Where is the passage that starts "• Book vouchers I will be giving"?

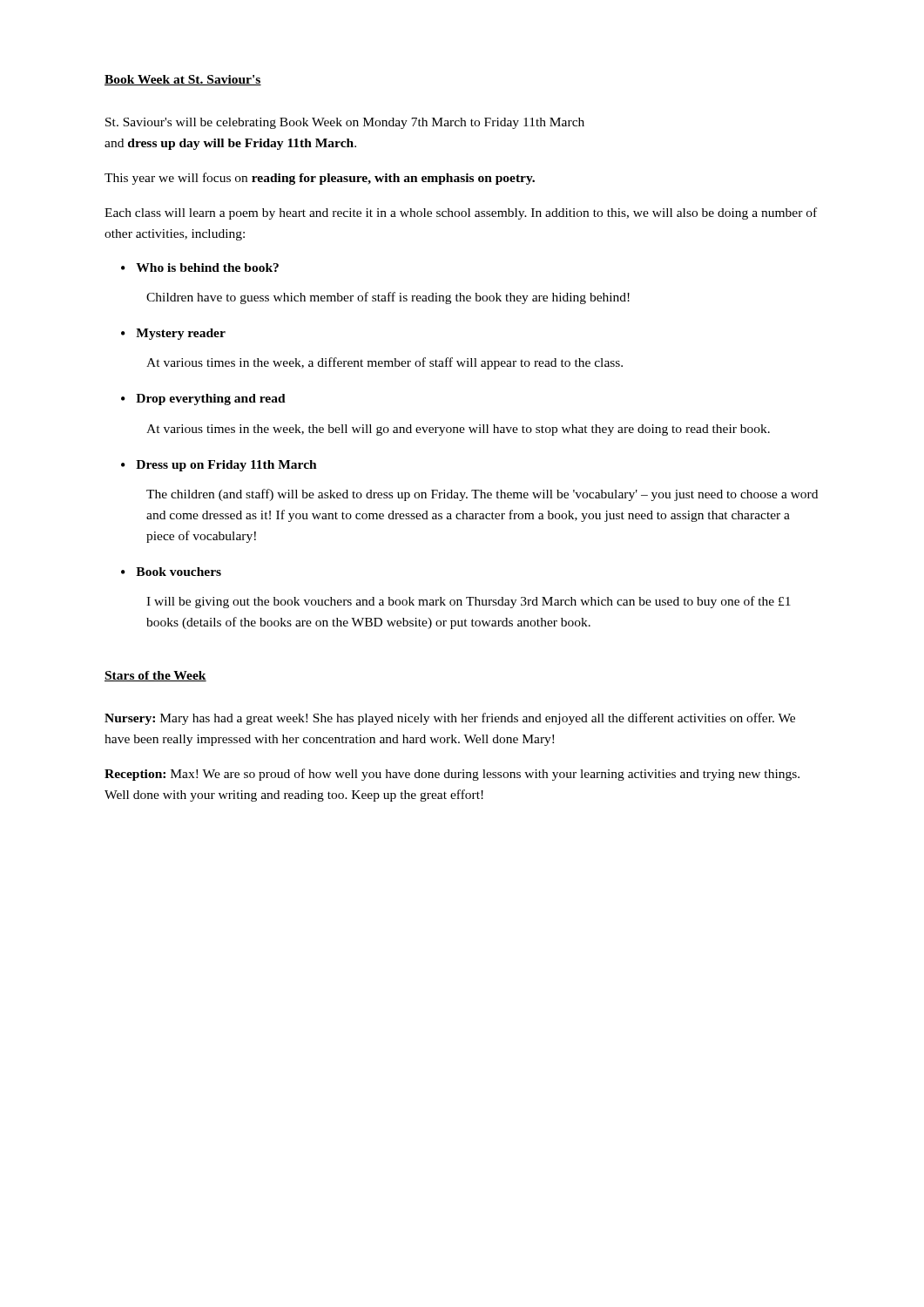pyautogui.click(x=462, y=597)
